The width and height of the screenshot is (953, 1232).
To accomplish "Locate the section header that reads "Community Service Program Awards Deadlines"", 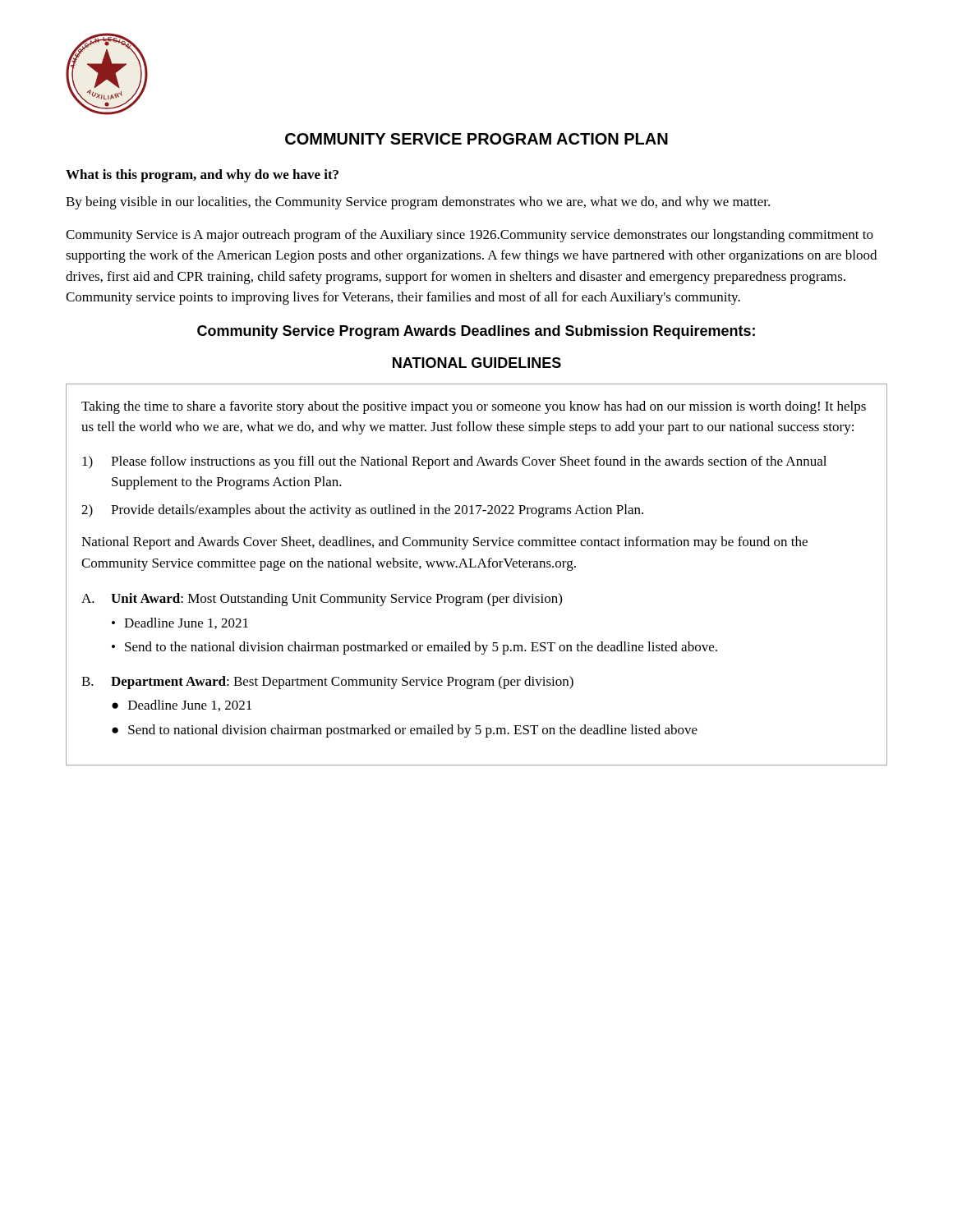I will click(x=476, y=331).
